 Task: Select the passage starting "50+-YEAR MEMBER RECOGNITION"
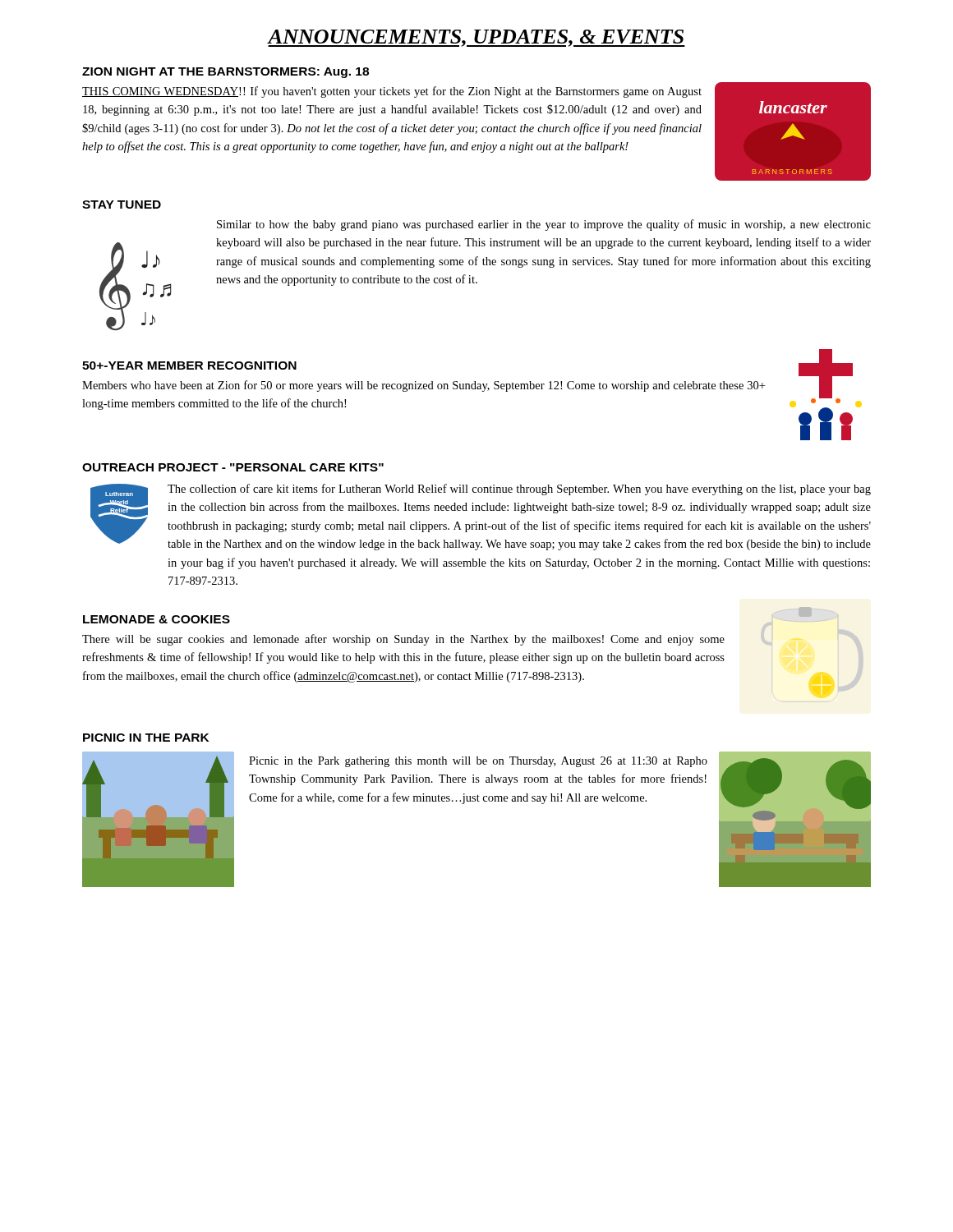[190, 365]
